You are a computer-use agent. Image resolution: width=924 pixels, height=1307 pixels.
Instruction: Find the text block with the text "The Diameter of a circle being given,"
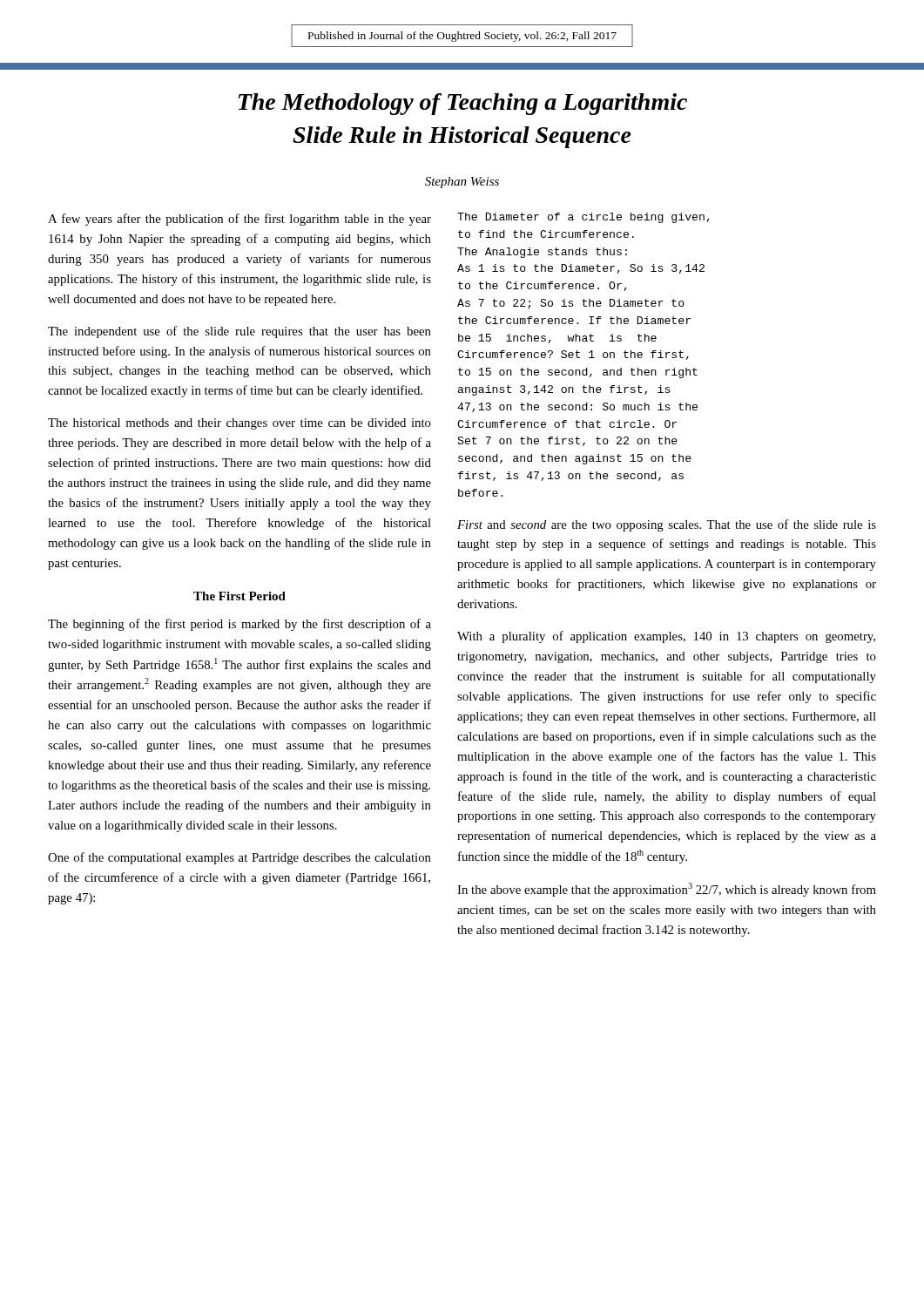click(585, 355)
